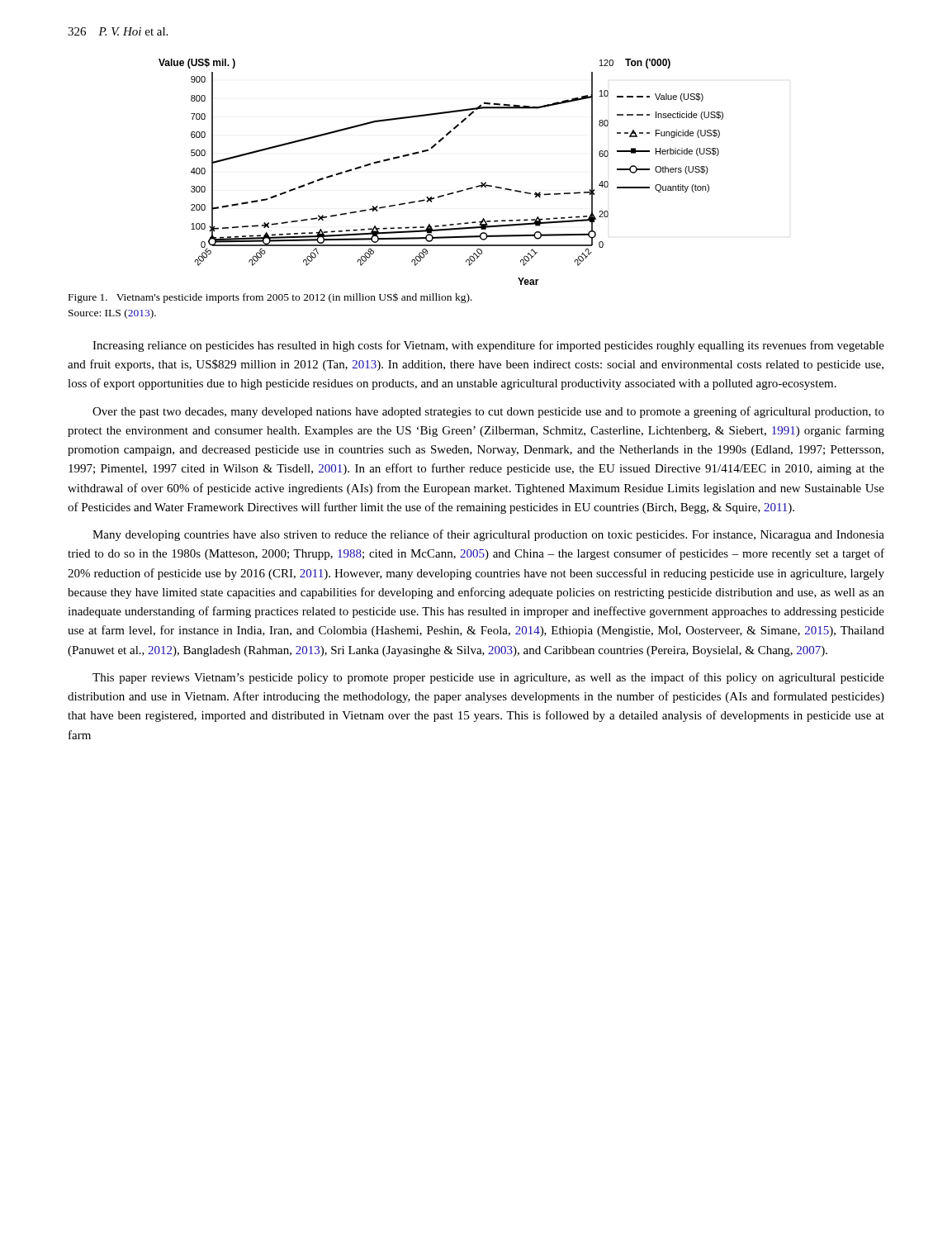
Task: Point to the region starting "Increasing reliance on"
Action: click(x=476, y=364)
